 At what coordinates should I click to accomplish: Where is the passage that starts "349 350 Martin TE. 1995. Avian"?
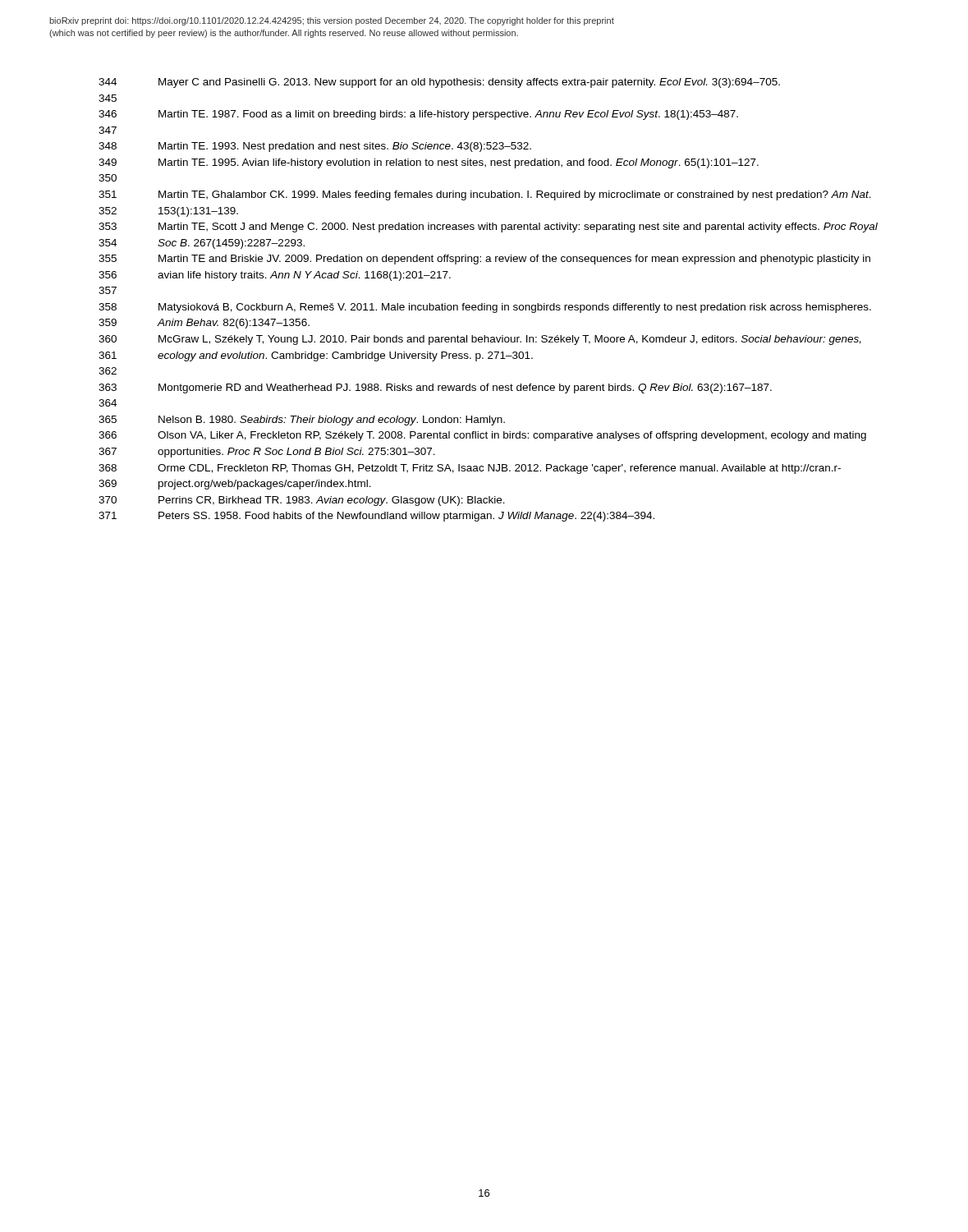[492, 170]
